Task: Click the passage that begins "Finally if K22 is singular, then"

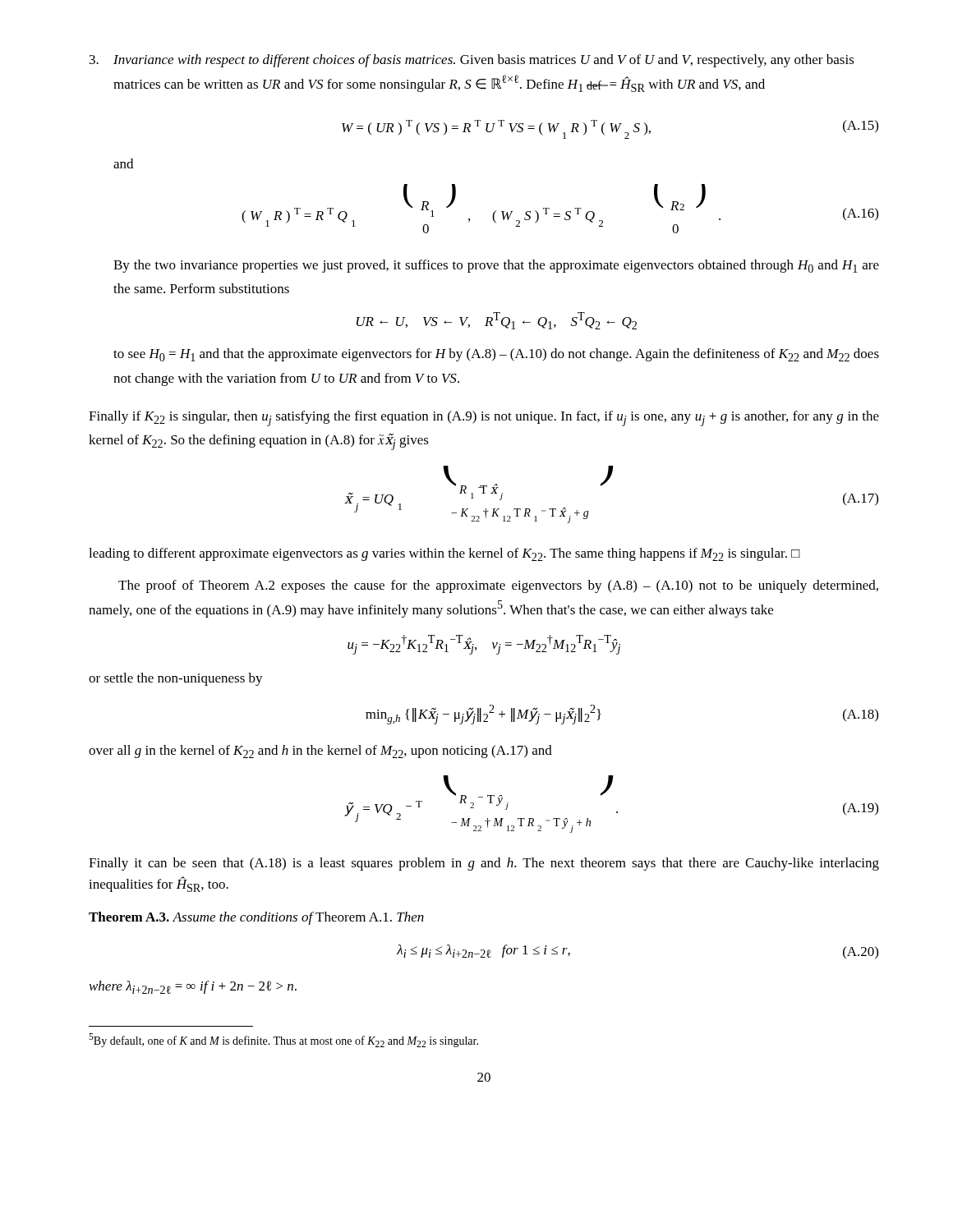Action: coord(484,430)
